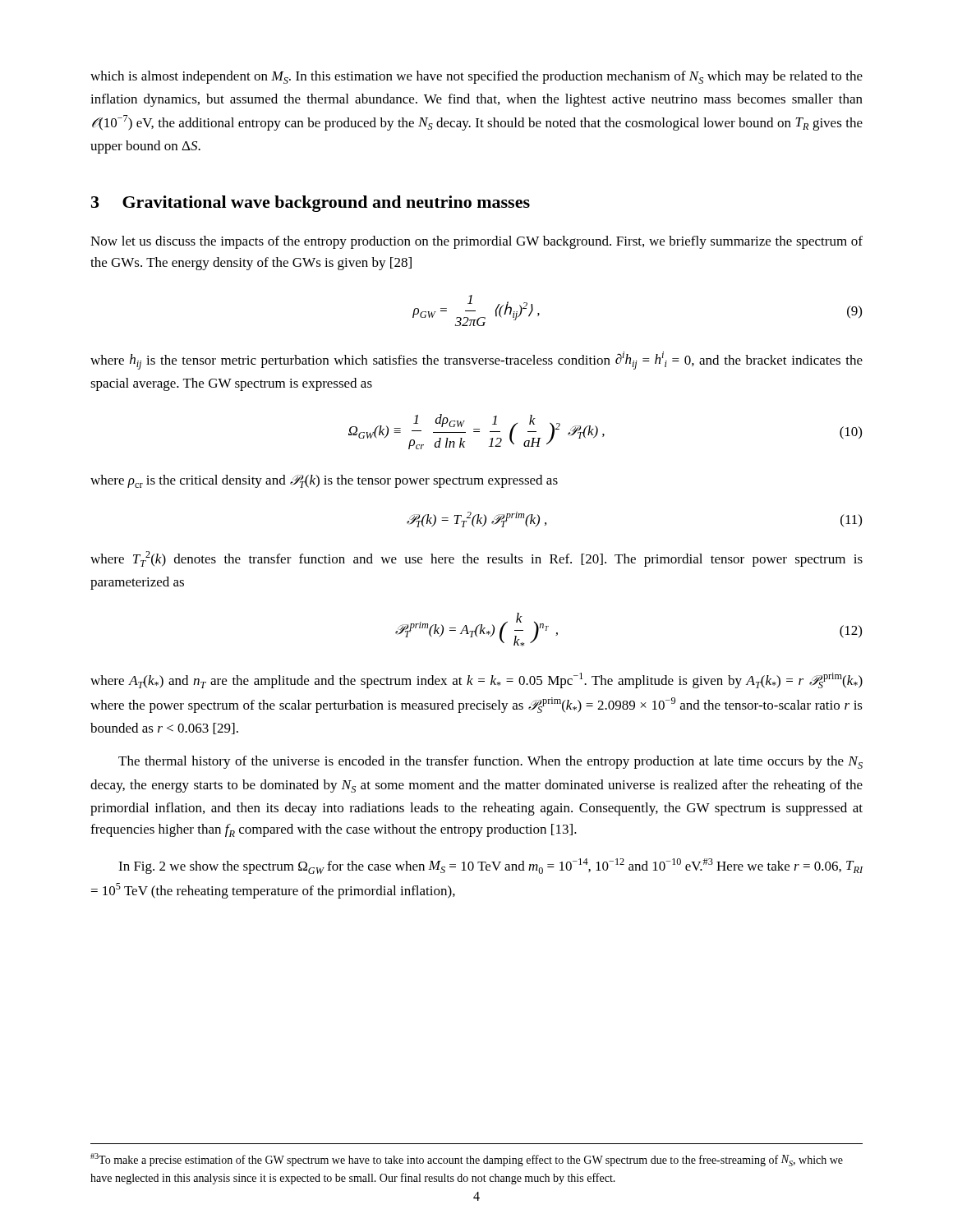Find the text block starting "ρGW = 1 32πG ⟨(ḣij)2⟩"
Viewport: 953px width, 1232px height.
pos(476,311)
